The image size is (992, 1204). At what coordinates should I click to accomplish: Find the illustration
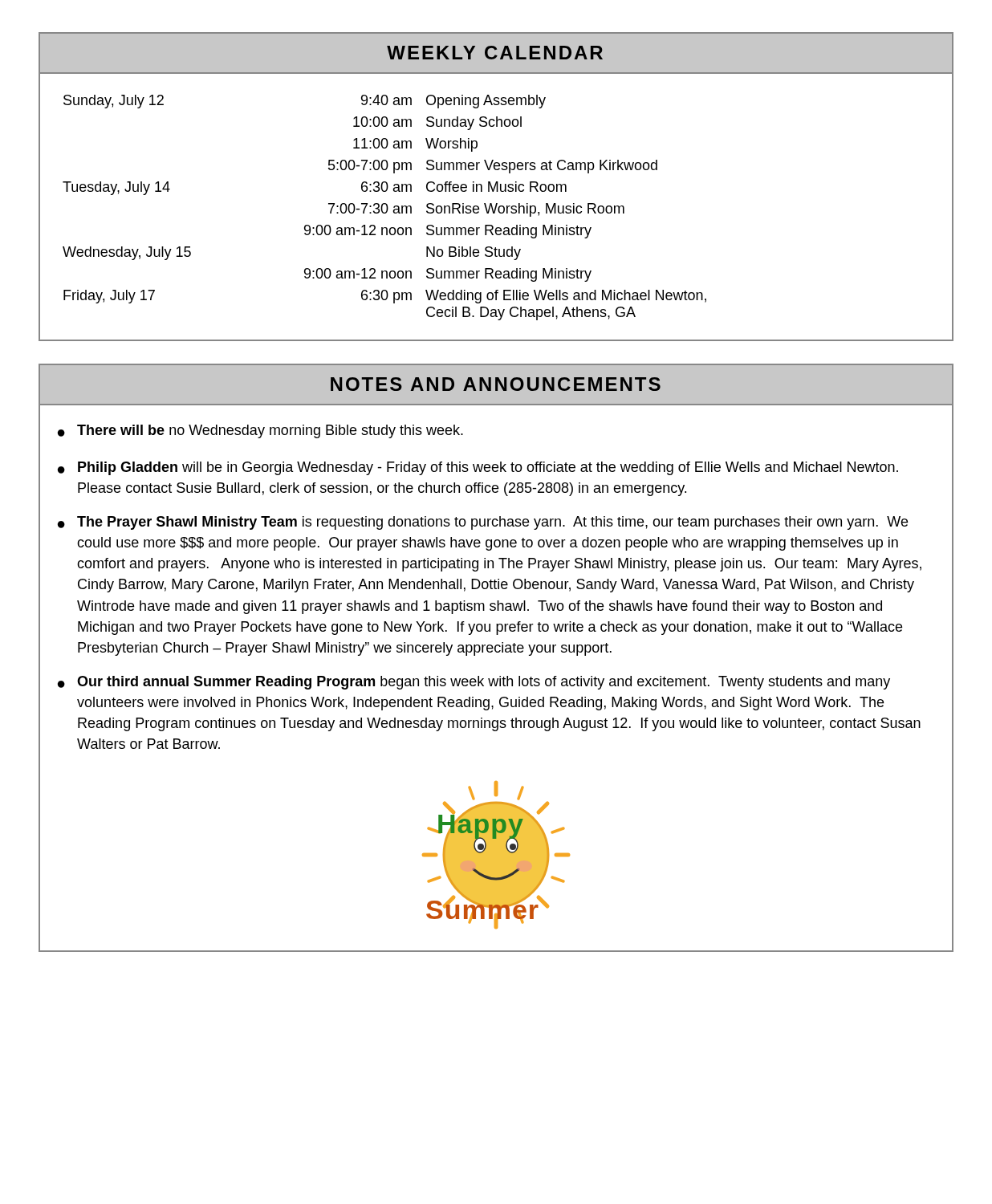pyautogui.click(x=496, y=861)
